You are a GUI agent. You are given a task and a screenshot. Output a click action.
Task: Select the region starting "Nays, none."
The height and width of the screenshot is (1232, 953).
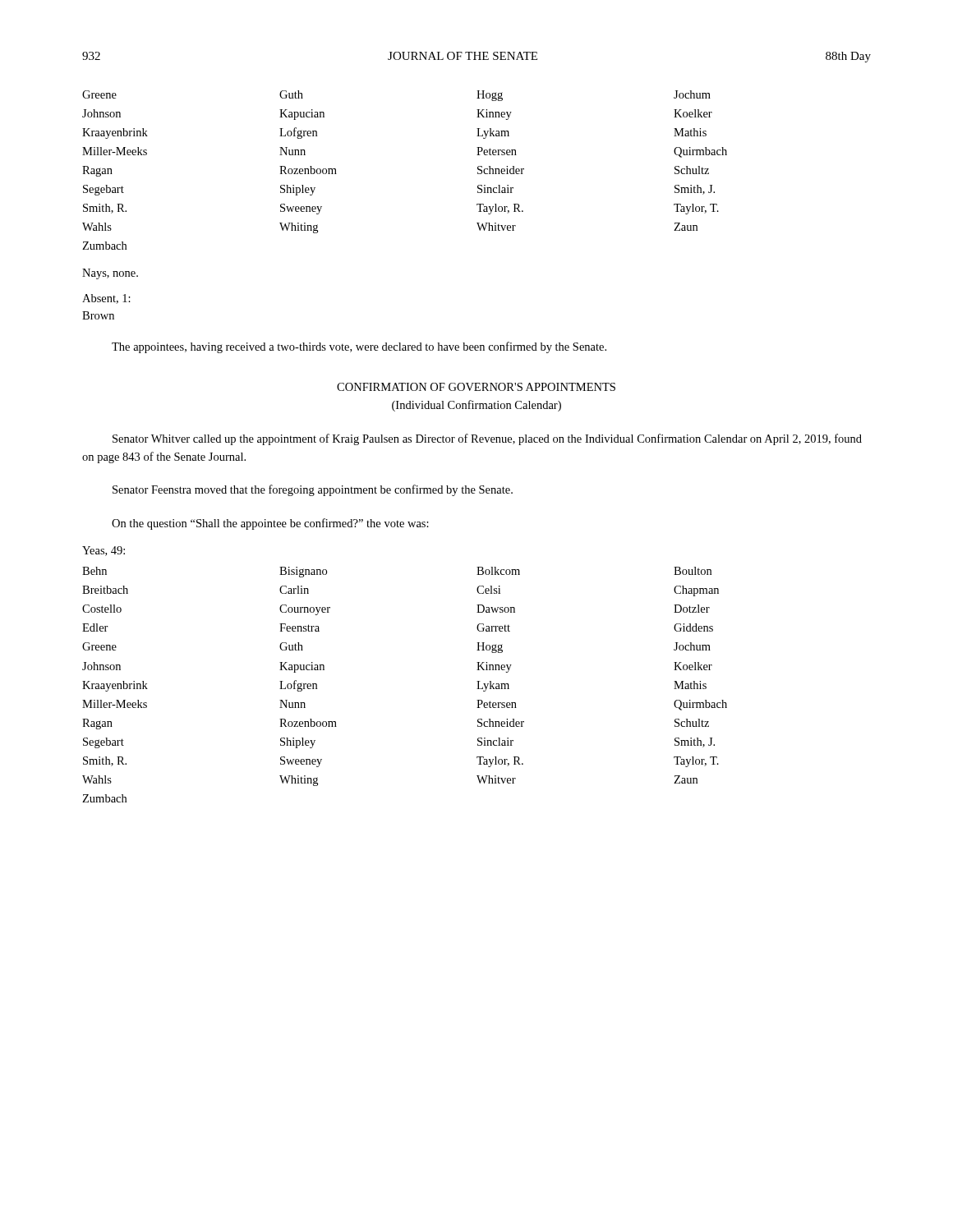[110, 273]
